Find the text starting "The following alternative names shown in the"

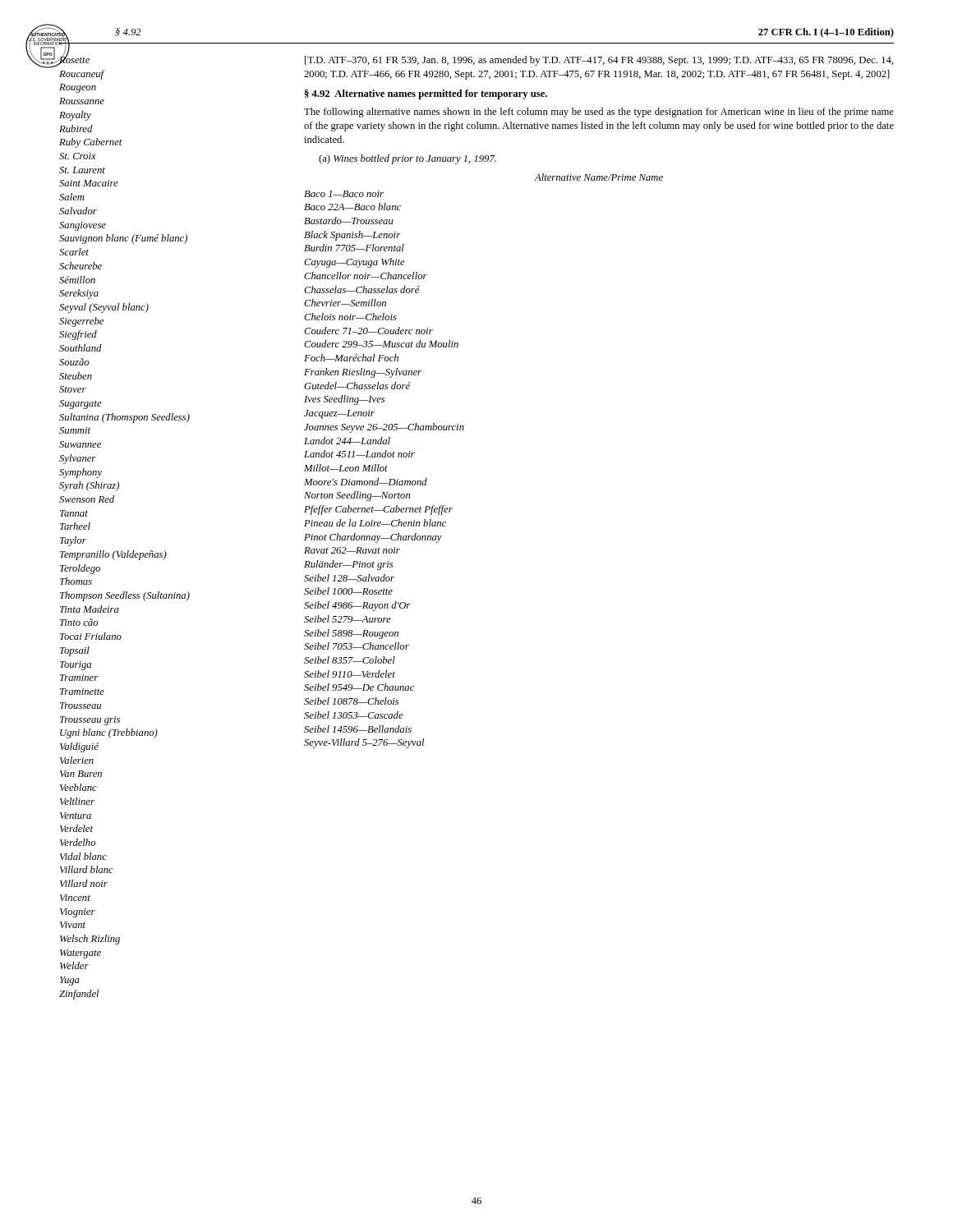[x=599, y=126]
